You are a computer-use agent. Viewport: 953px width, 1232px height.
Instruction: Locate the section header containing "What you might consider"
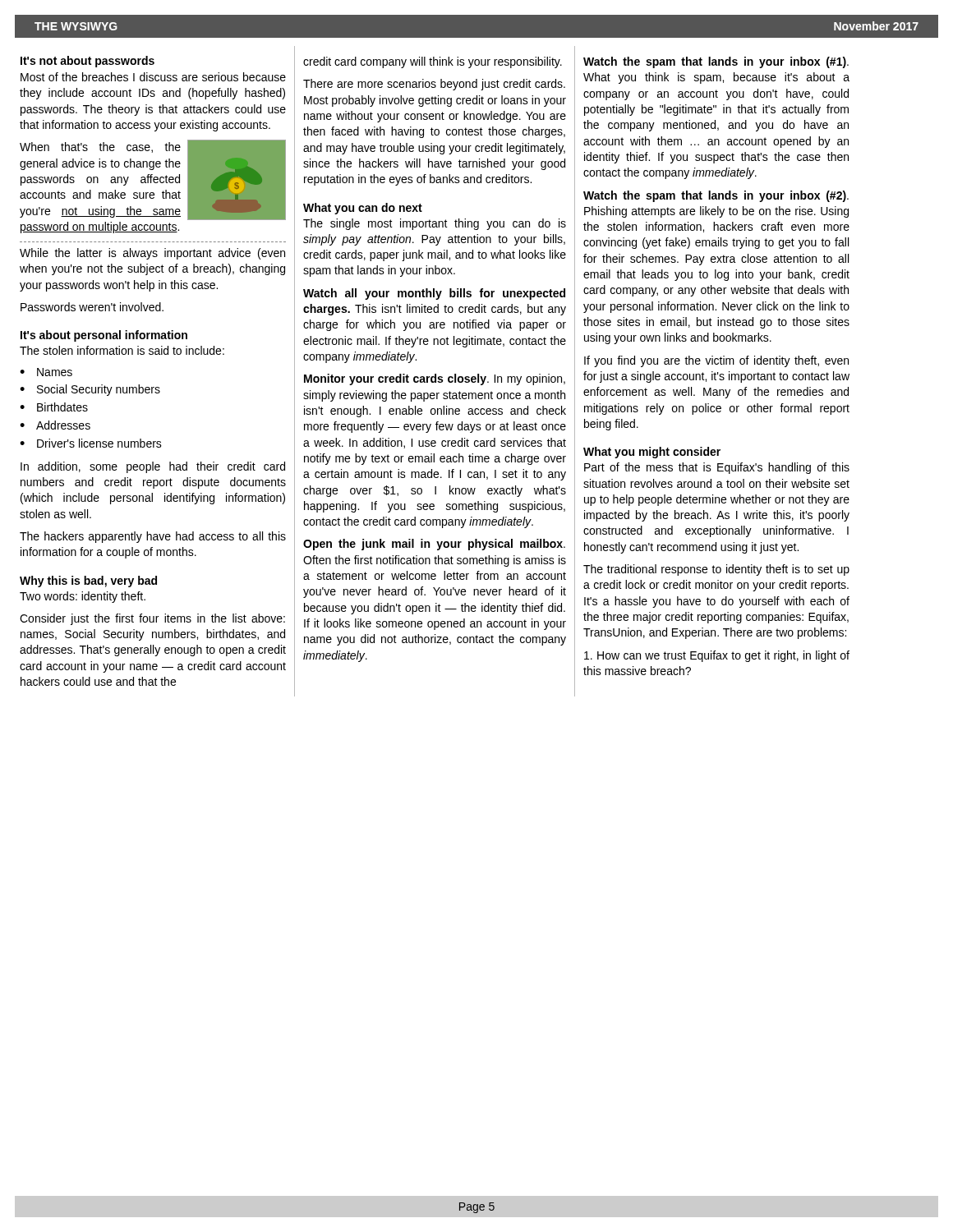[x=652, y=452]
